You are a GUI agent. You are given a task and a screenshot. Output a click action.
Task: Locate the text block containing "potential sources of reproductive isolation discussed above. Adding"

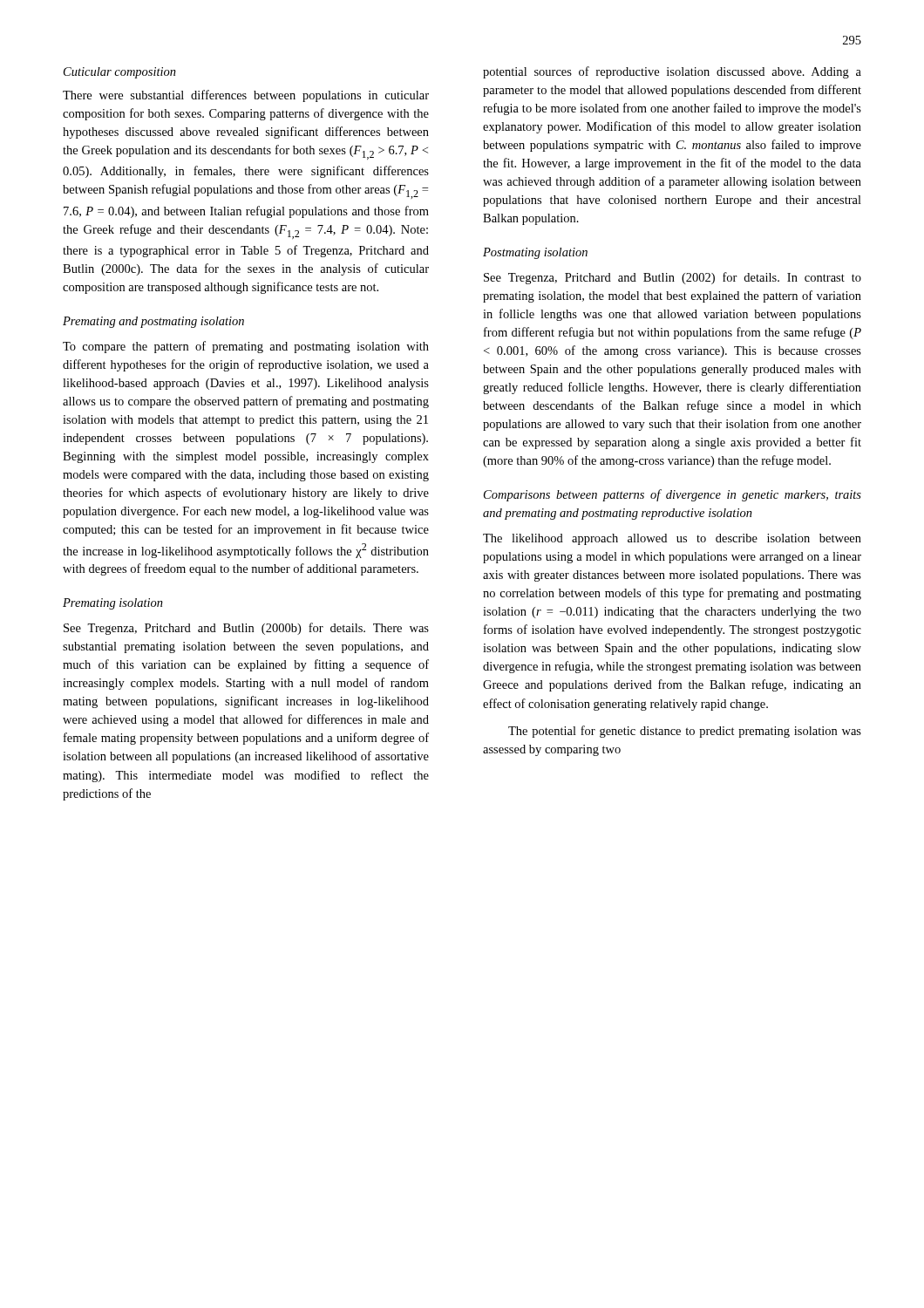(x=672, y=145)
